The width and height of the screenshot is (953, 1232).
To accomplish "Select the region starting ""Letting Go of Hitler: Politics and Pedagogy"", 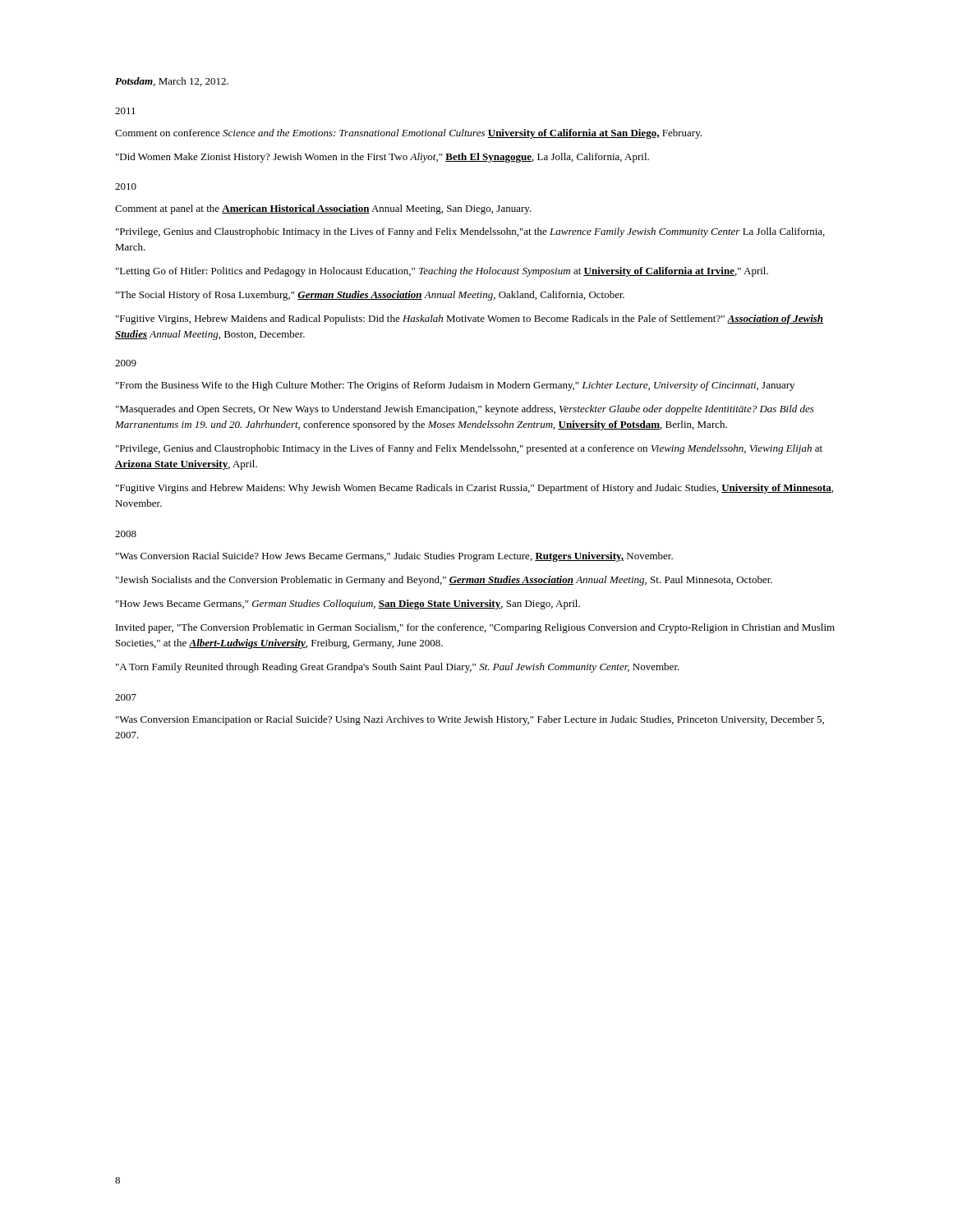I will coord(442,271).
